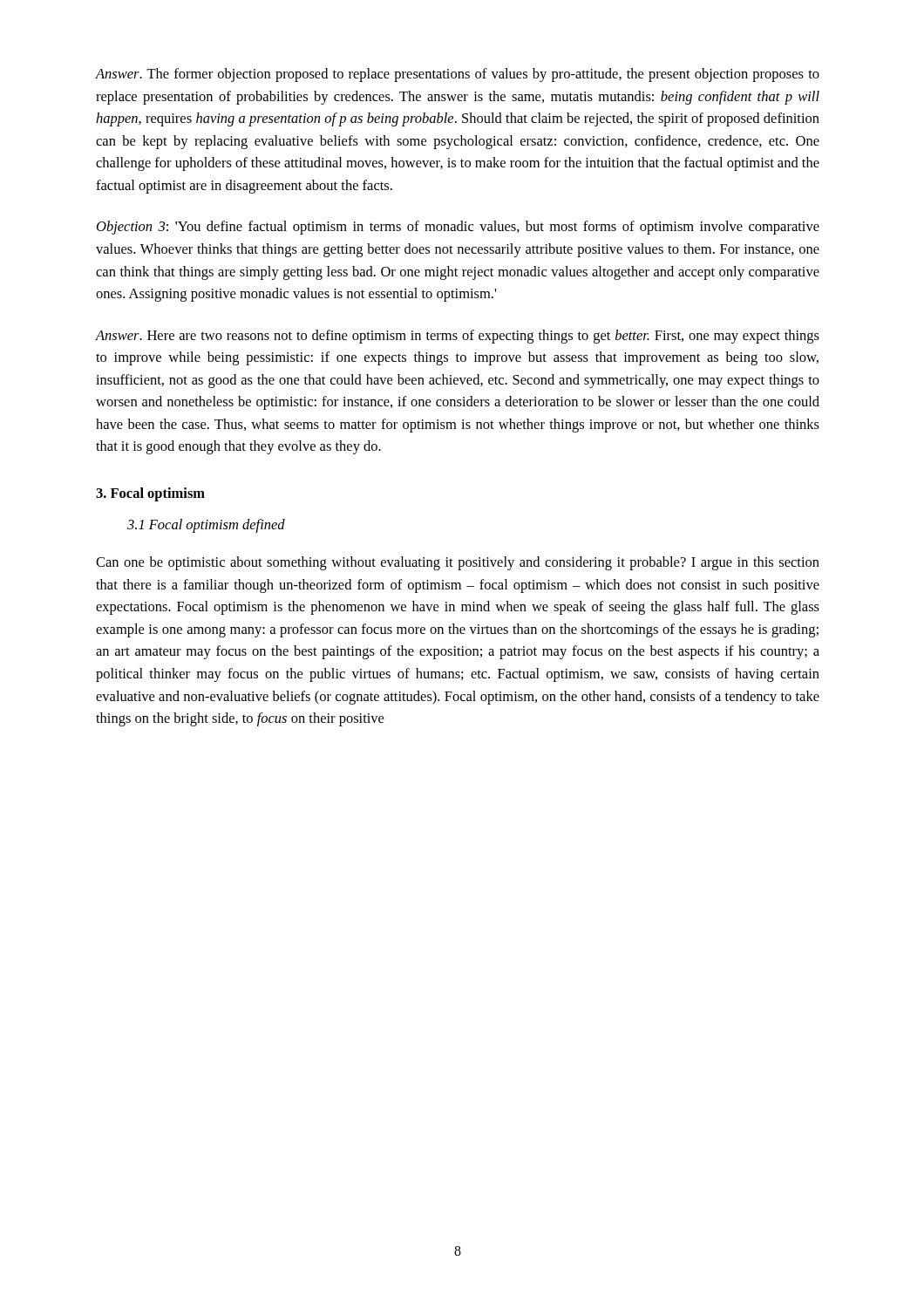Find the region starting "Answer. The former objection proposed to replace presentations"
This screenshot has height=1308, width=924.
click(x=458, y=129)
